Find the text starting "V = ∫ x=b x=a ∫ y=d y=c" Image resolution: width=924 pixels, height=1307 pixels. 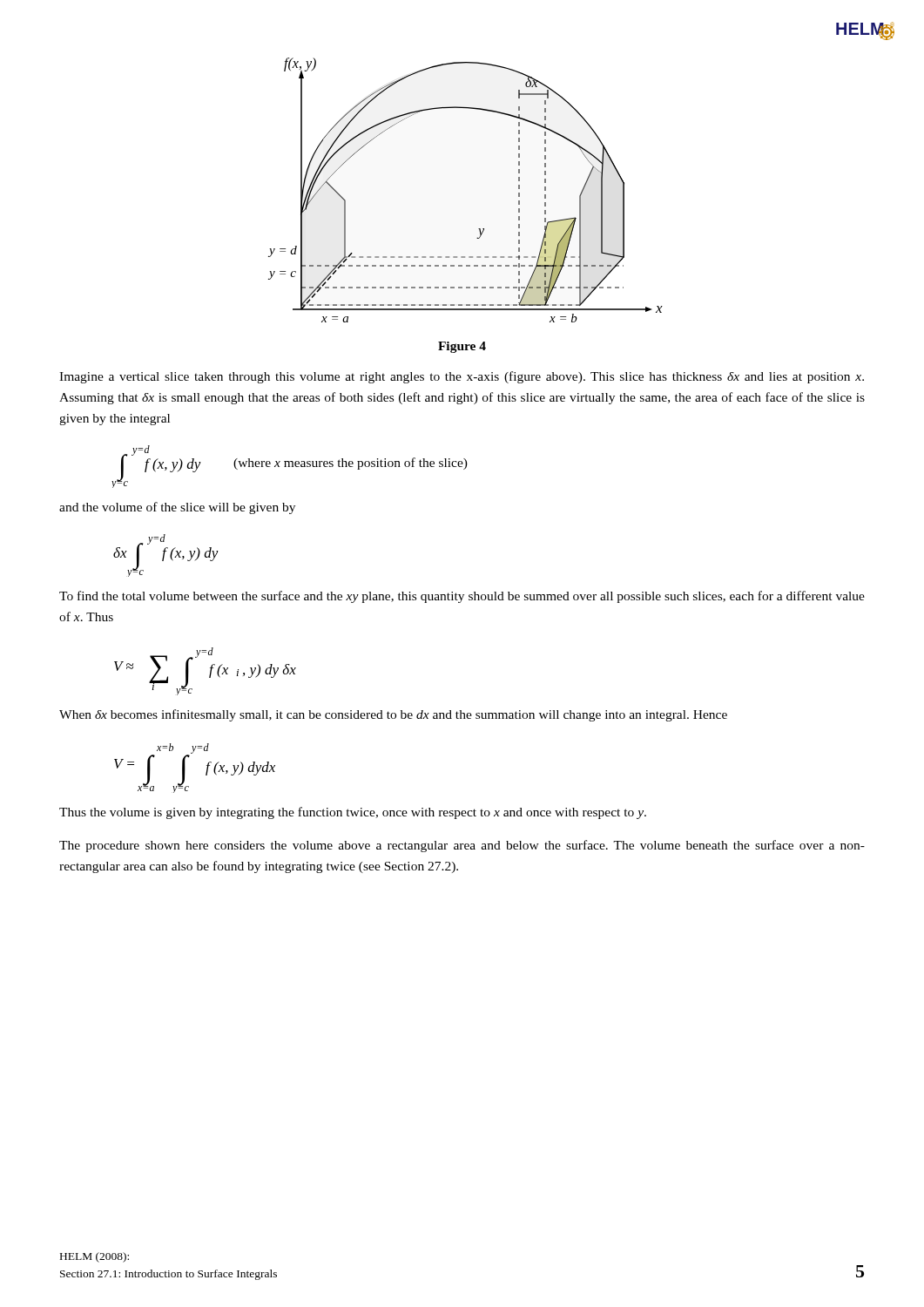[x=216, y=763]
